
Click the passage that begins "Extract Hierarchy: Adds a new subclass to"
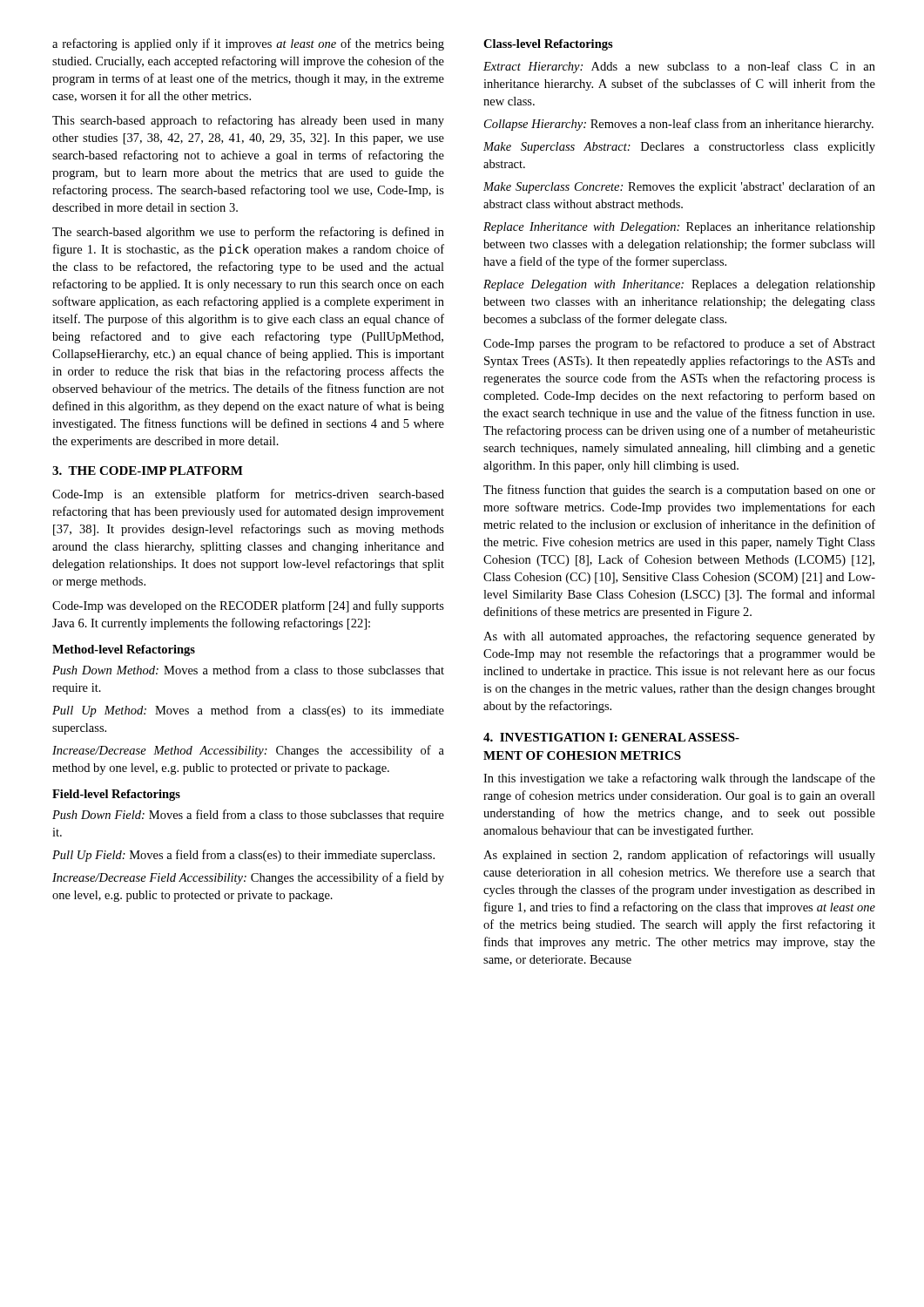point(679,84)
